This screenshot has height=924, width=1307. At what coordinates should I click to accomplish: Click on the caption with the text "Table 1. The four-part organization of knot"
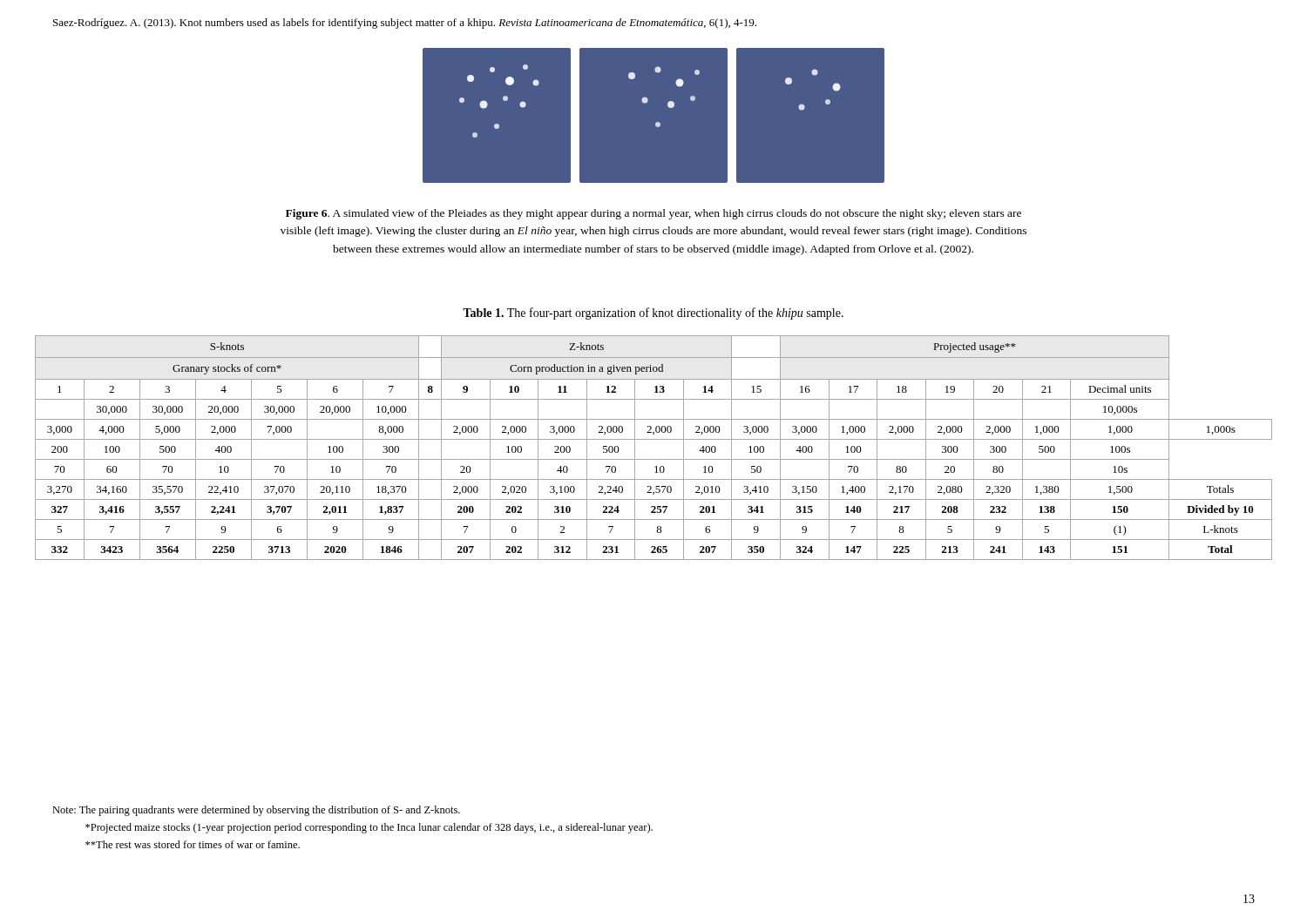tap(654, 313)
